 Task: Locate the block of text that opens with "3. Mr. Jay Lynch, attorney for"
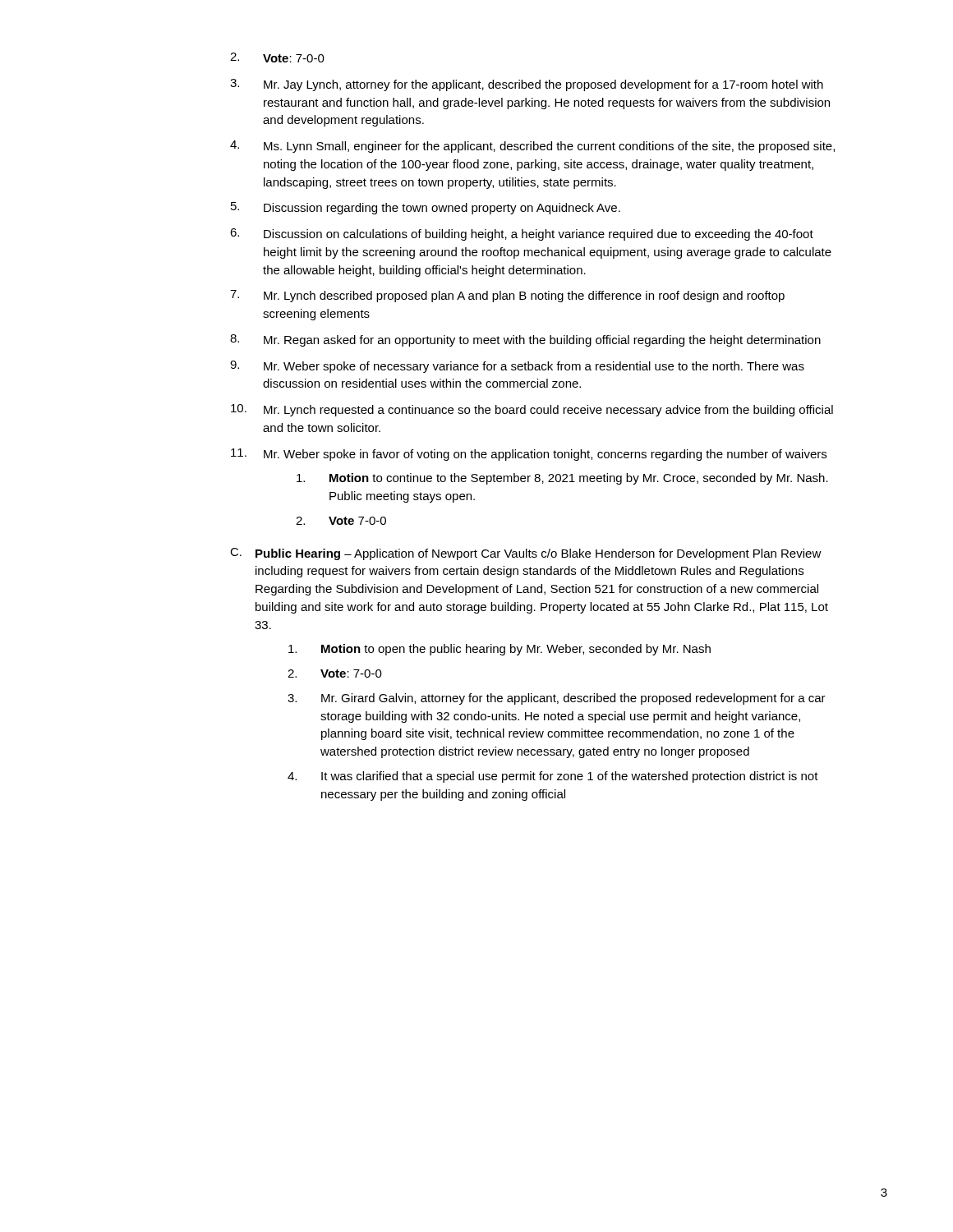point(534,102)
